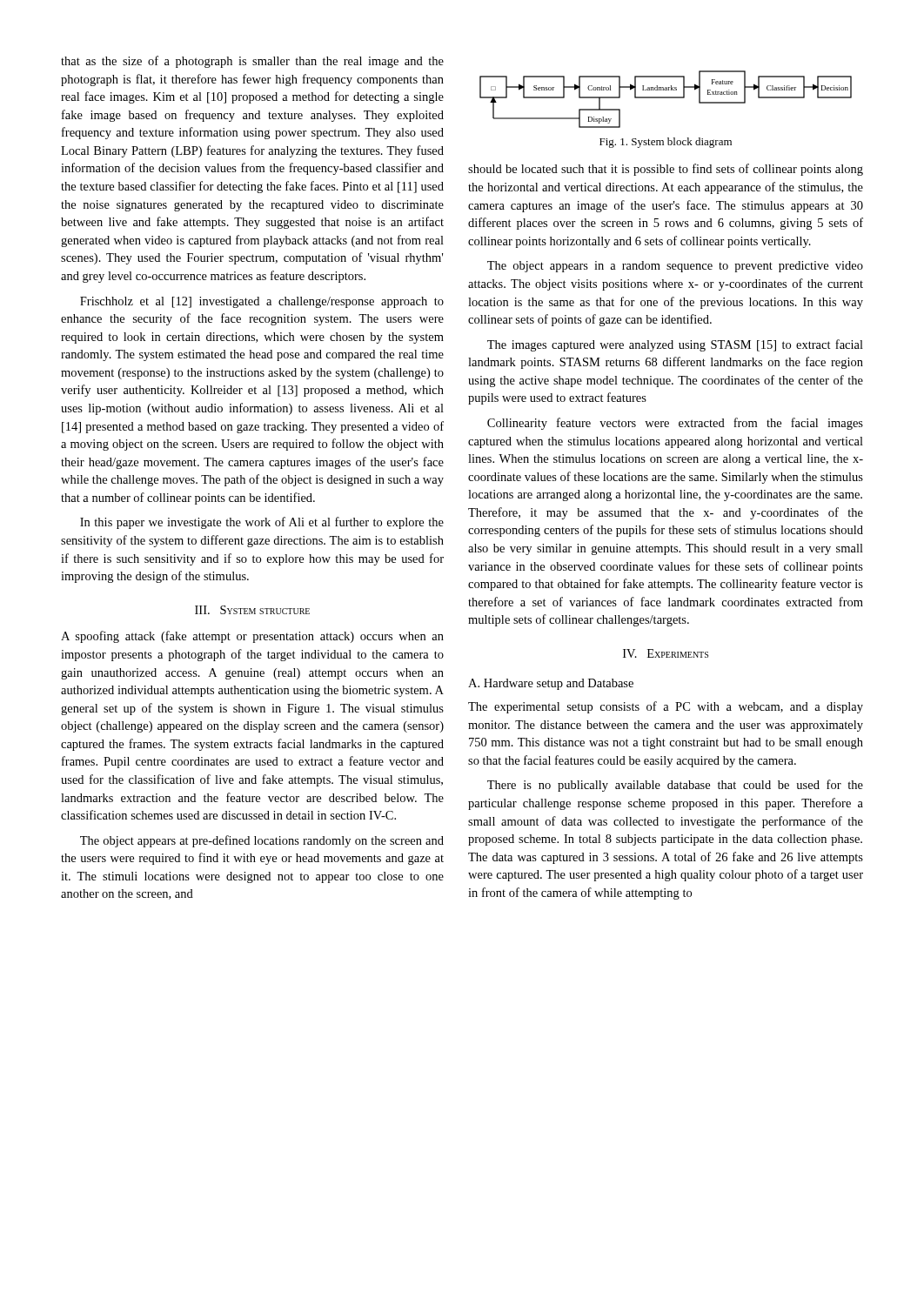Where does it say "III. System structure"?
924x1305 pixels.
(x=252, y=610)
